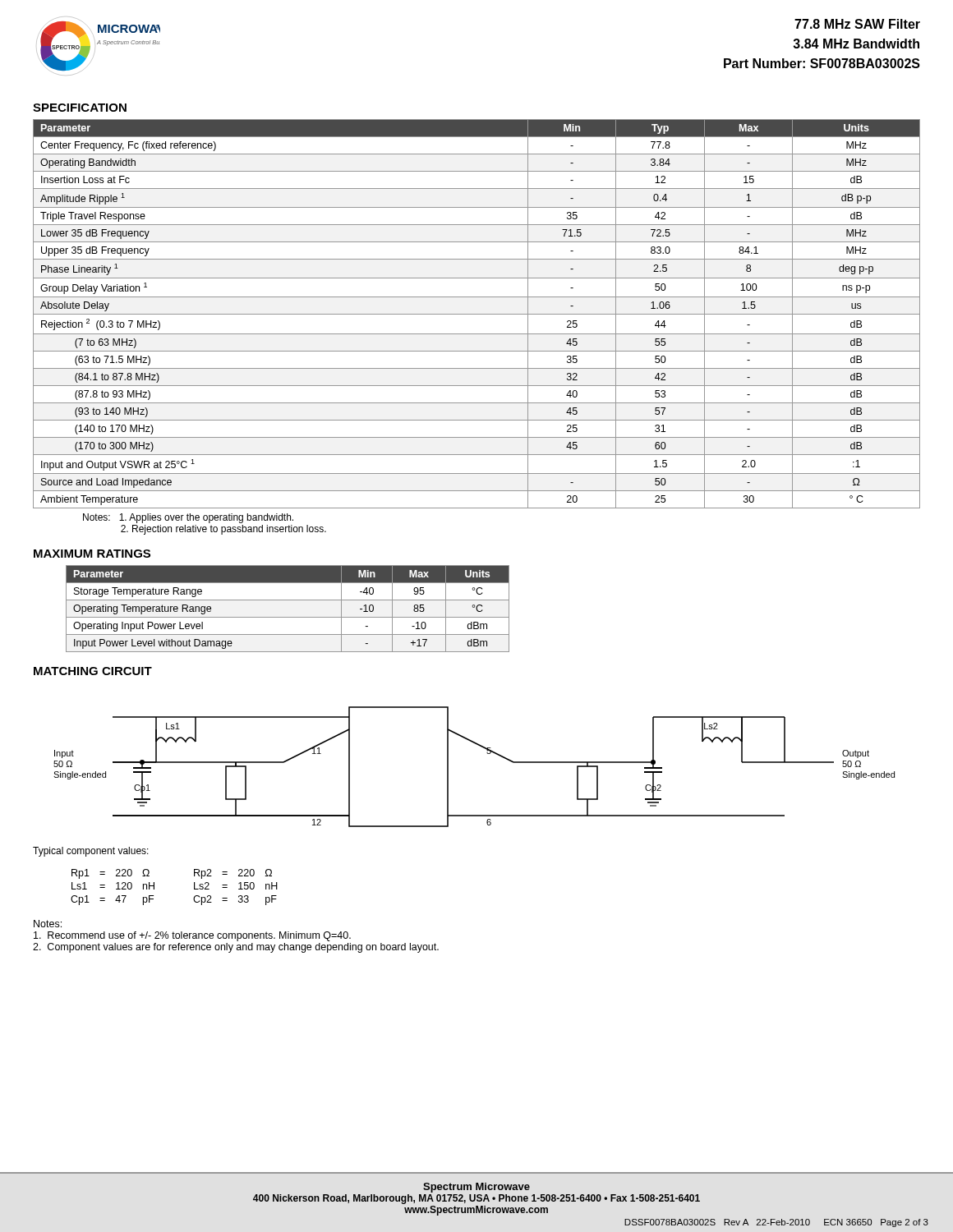The height and width of the screenshot is (1232, 953).
Task: Click on the table containing "Input Power Level"
Action: (476, 608)
